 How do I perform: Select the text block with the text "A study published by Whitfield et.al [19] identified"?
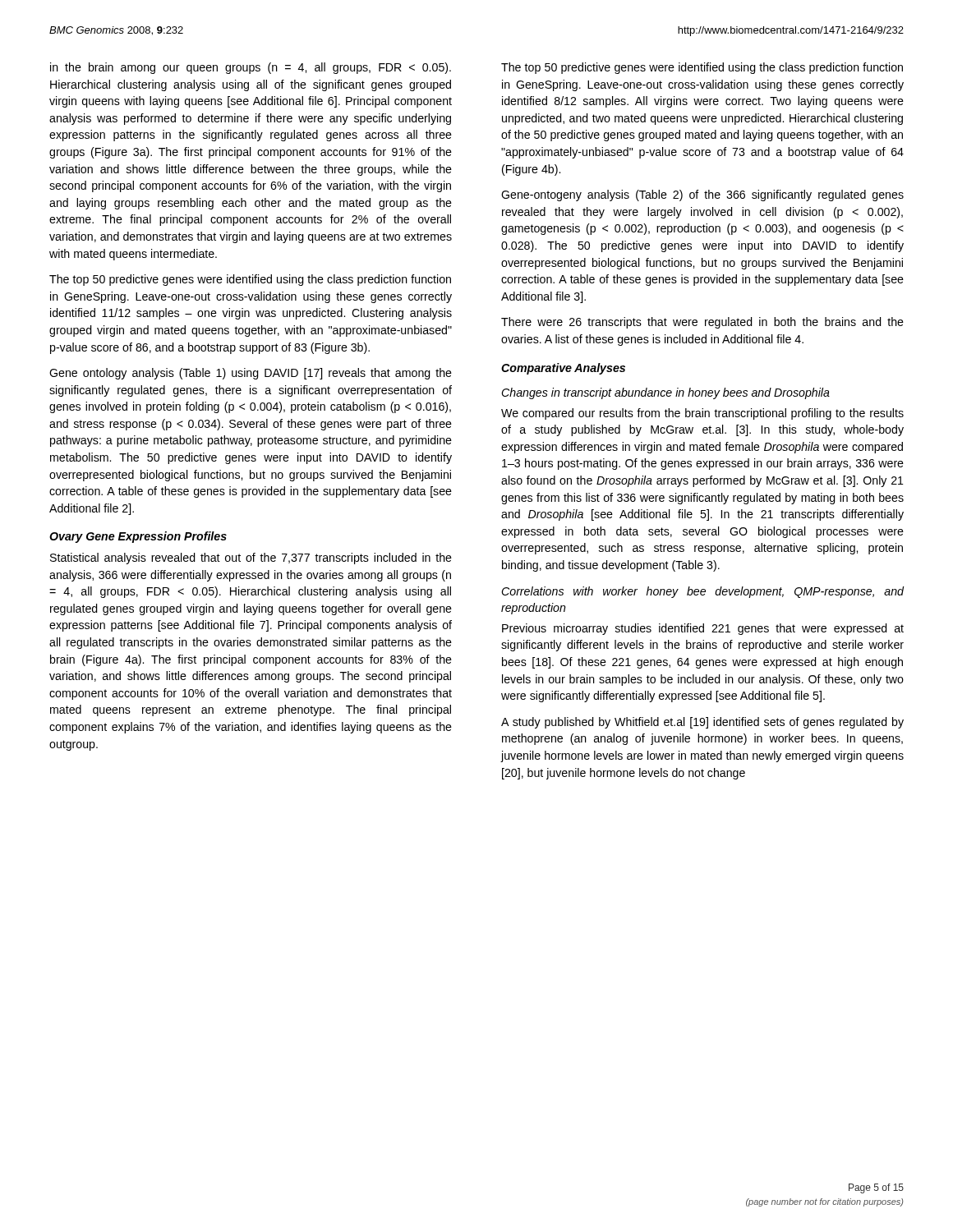702,747
